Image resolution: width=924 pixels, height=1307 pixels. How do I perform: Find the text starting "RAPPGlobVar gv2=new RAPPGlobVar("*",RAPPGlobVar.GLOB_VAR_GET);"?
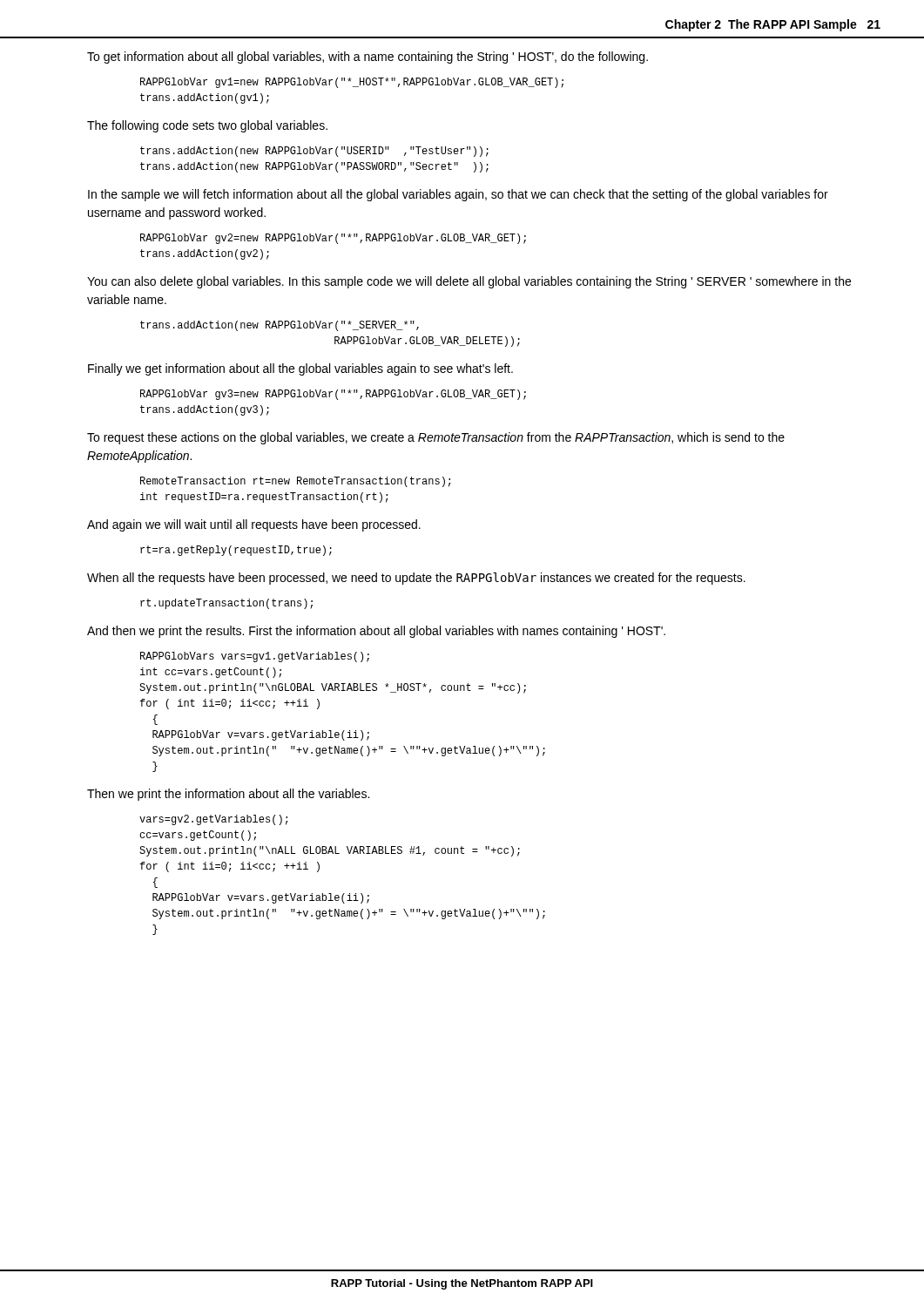click(334, 247)
